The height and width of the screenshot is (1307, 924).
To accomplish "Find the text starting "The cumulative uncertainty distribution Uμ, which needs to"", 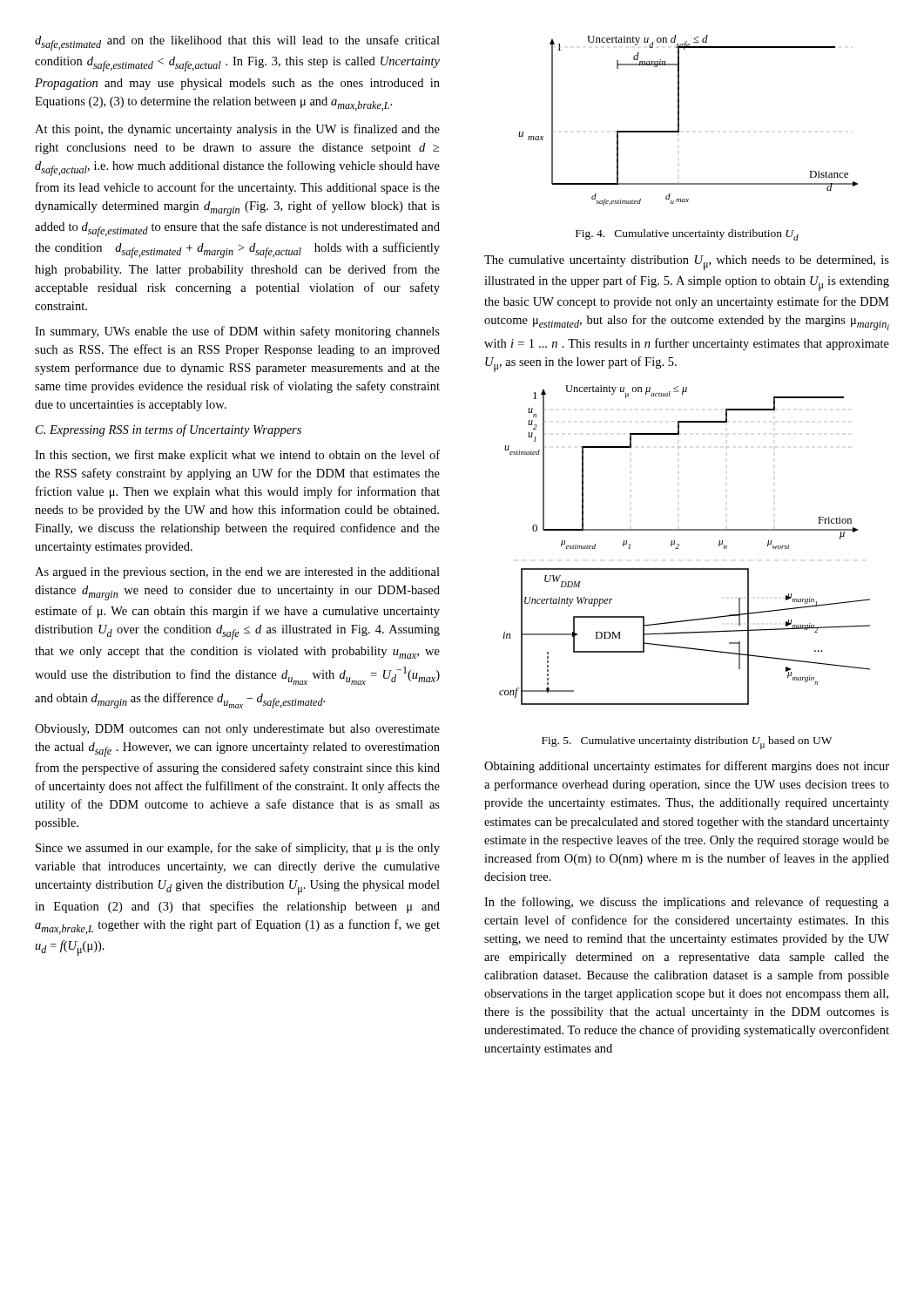I will 687,313.
